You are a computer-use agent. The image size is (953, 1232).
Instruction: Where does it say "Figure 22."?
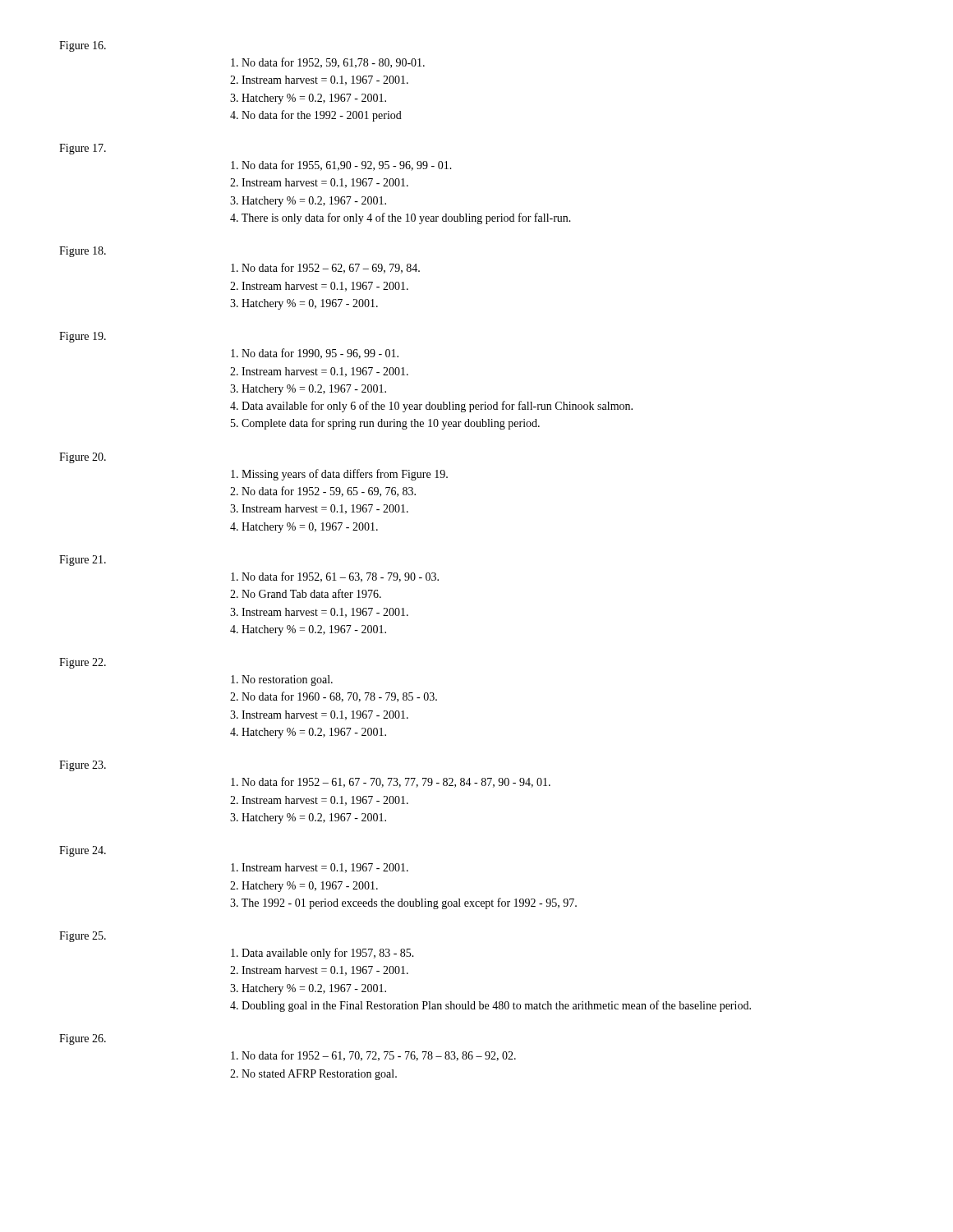(83, 663)
